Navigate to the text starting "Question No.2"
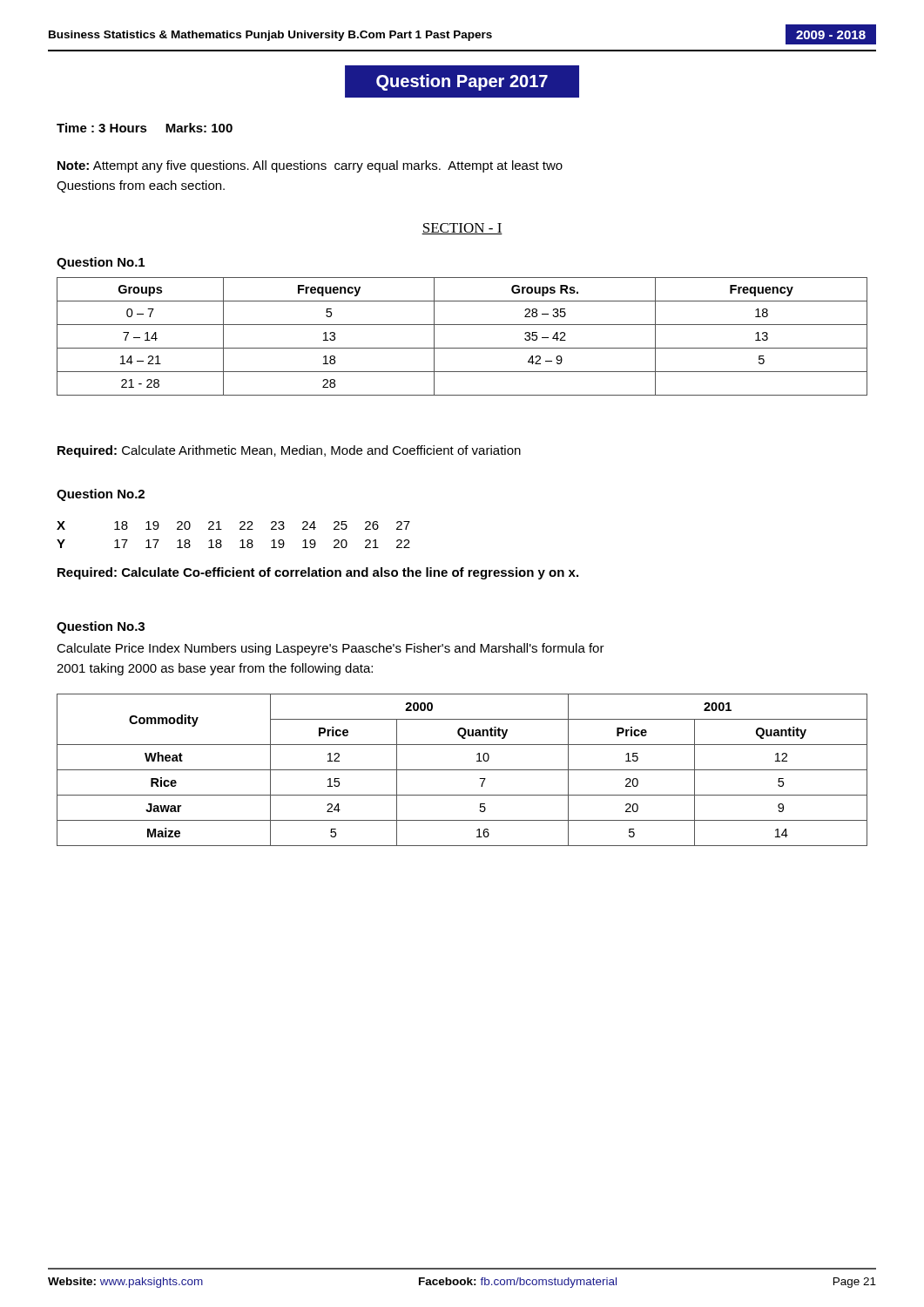The image size is (924, 1307). (x=101, y=494)
